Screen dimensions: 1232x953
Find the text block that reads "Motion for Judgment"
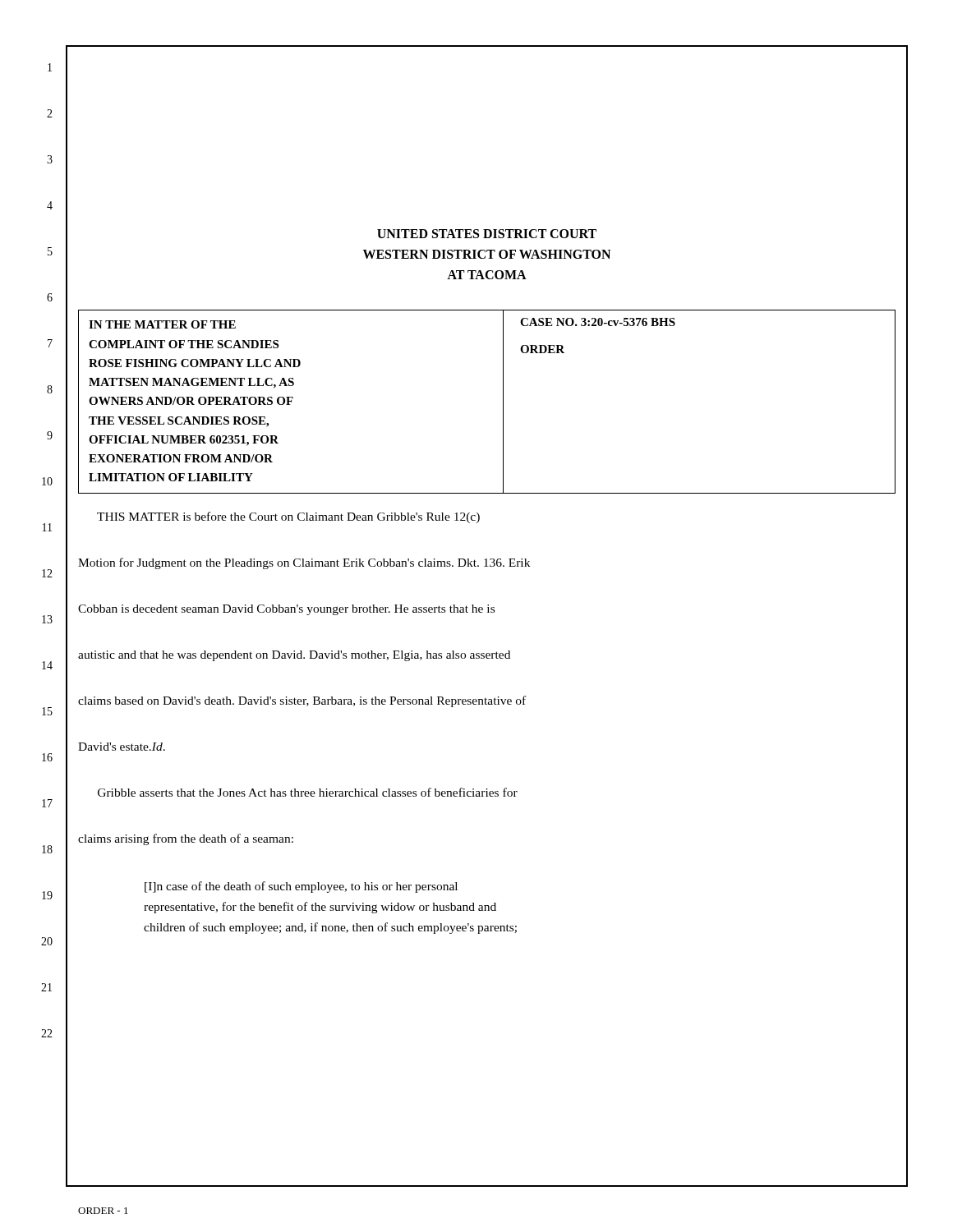pos(304,562)
